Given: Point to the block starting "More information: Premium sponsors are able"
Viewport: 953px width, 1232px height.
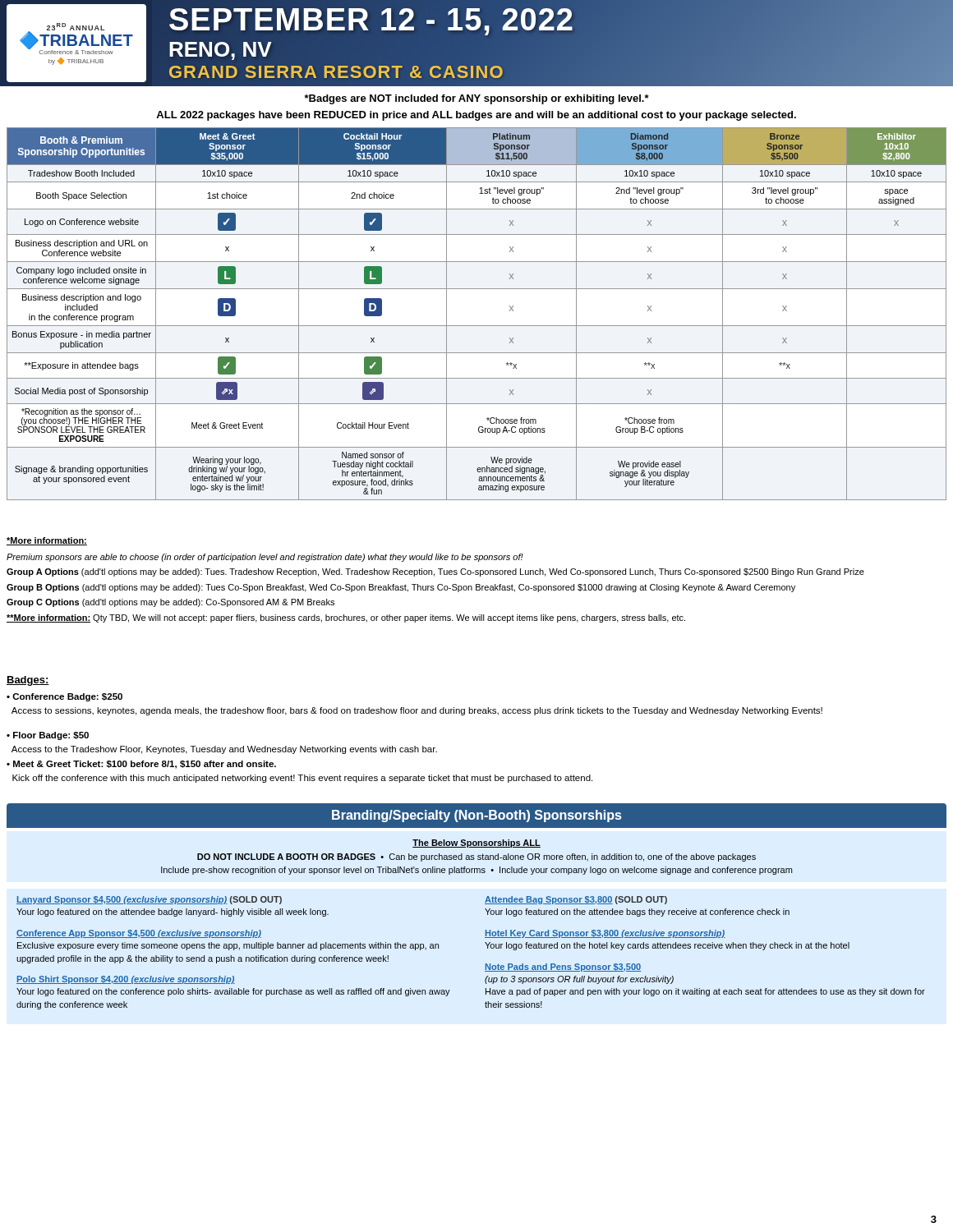Looking at the screenshot, I should (x=476, y=579).
